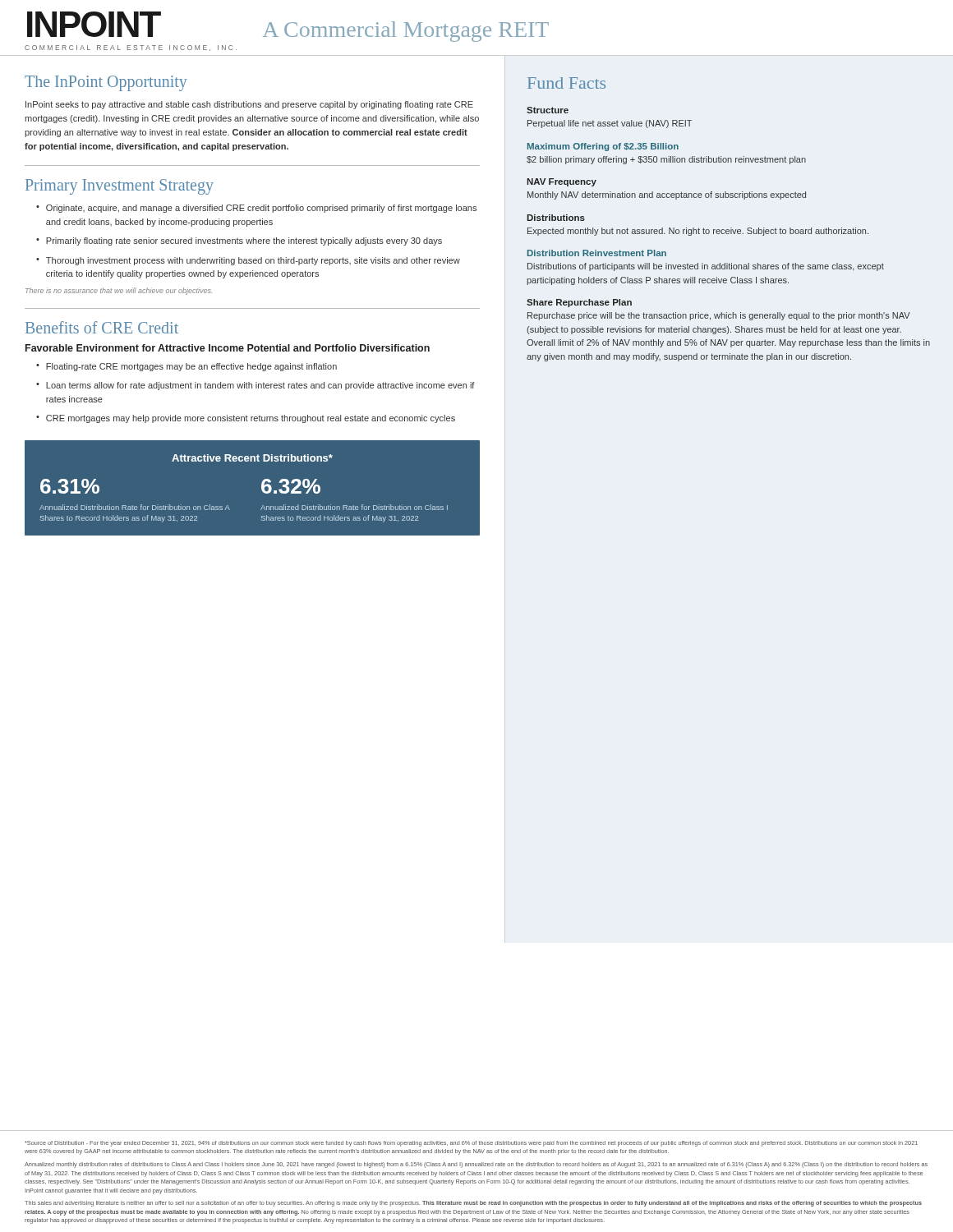This screenshot has height=1232, width=953.
Task: Click on the text block that says "Distribution Reinvestment Plan Distributions of participants will be"
Action: pyautogui.click(x=729, y=267)
